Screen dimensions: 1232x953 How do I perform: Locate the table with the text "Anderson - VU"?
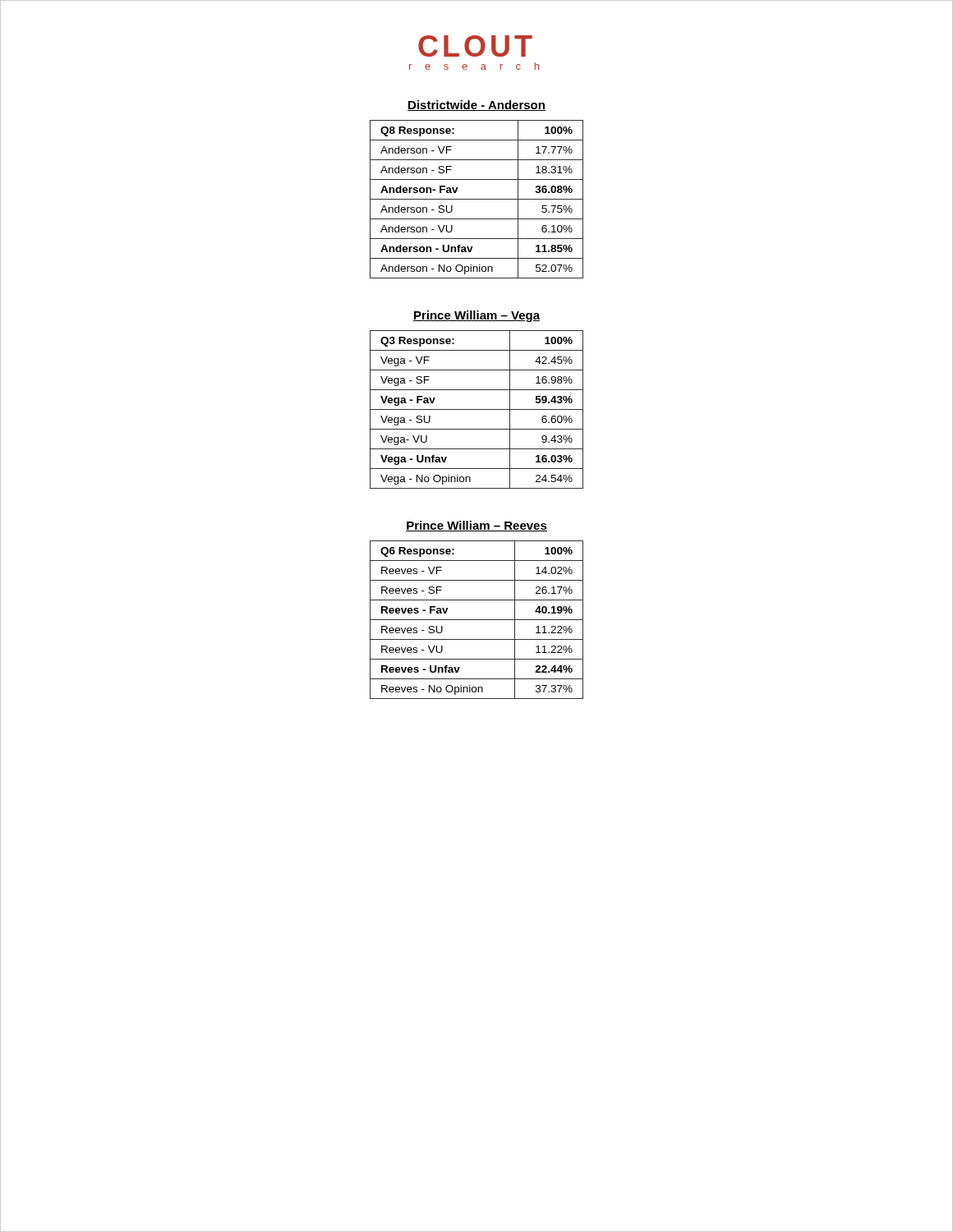pos(476,199)
